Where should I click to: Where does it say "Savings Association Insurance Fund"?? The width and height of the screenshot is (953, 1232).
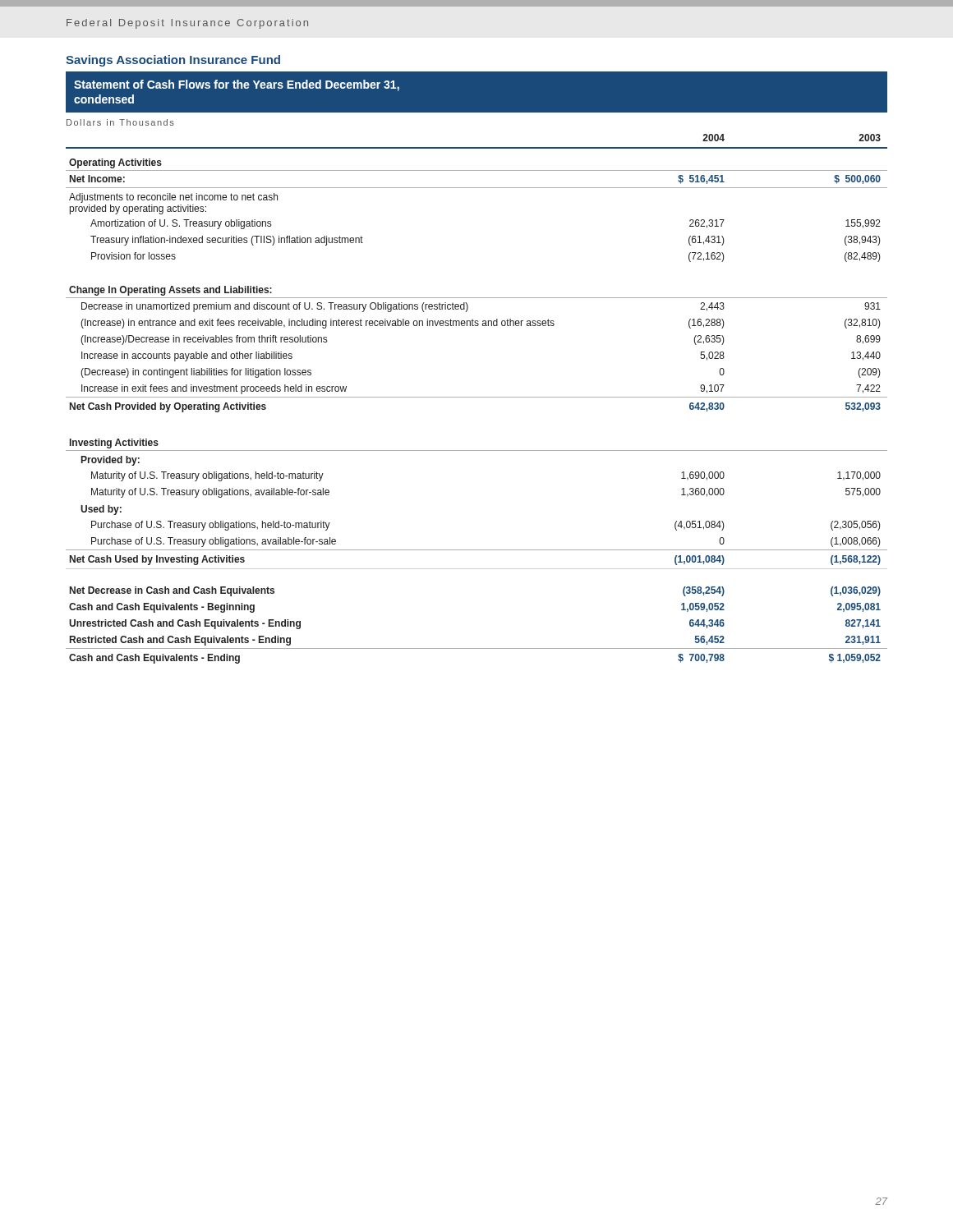pos(476,60)
